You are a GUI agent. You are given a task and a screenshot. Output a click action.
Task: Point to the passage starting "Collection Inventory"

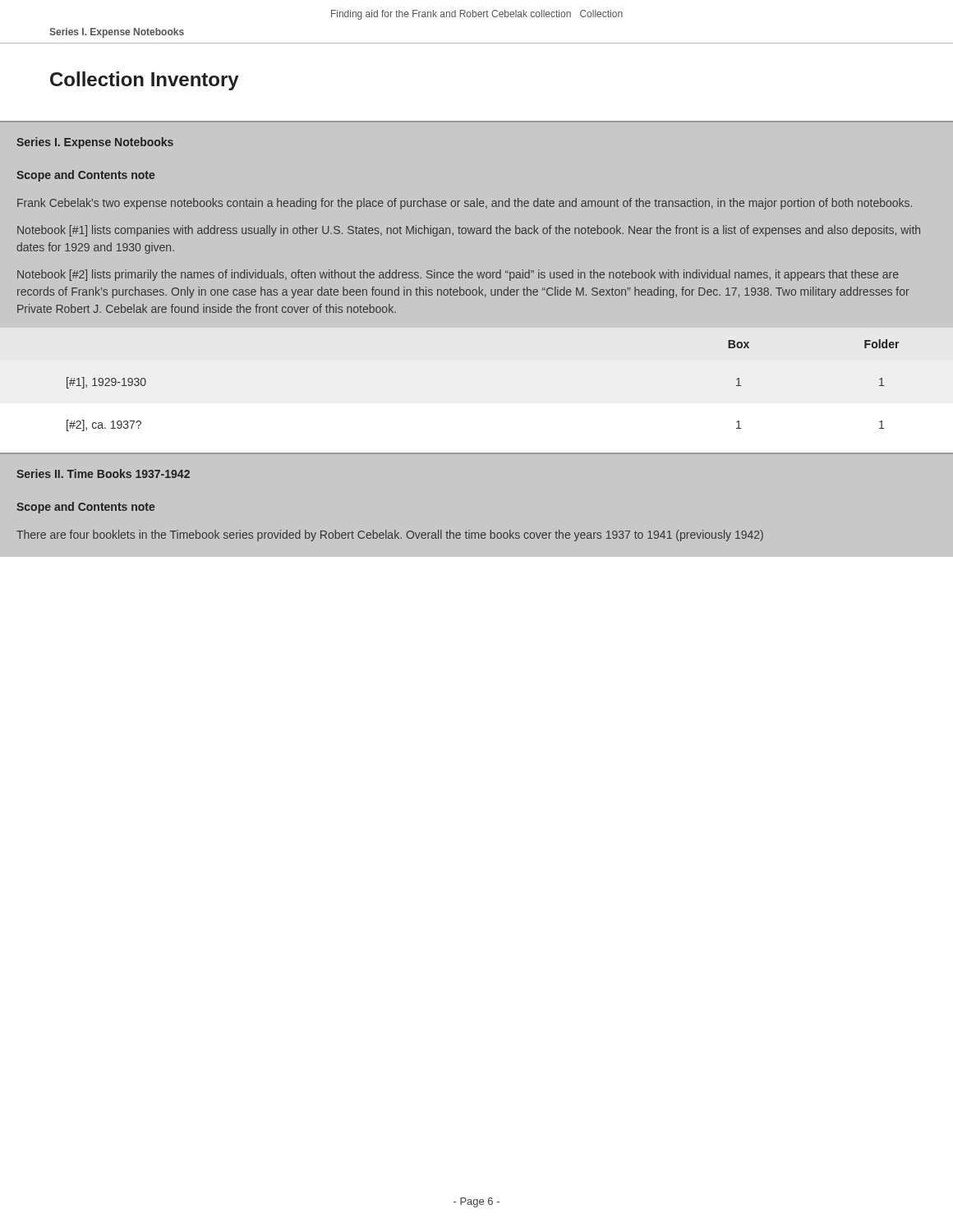tap(144, 79)
